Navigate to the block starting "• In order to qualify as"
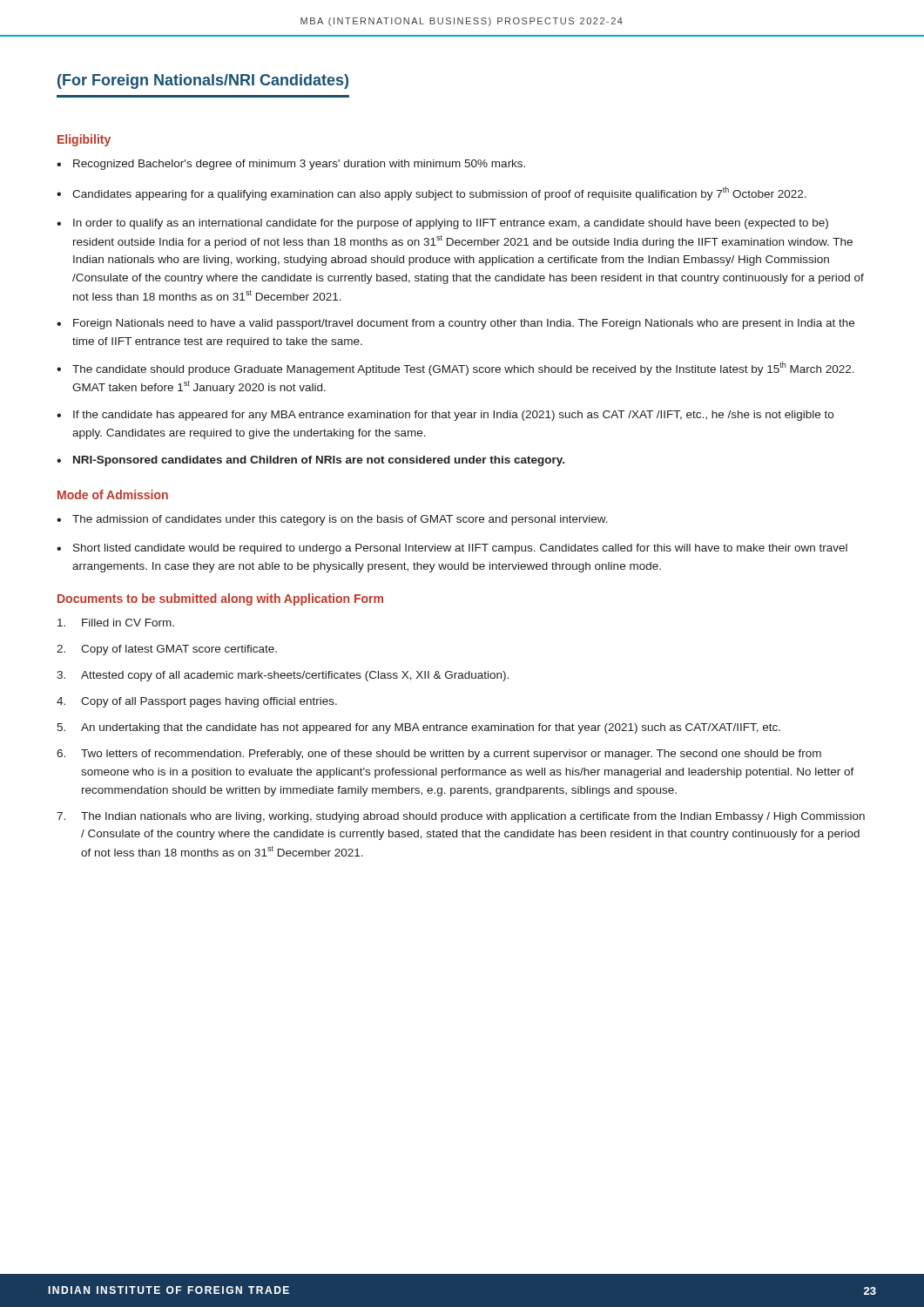Viewport: 924px width, 1307px height. point(462,260)
